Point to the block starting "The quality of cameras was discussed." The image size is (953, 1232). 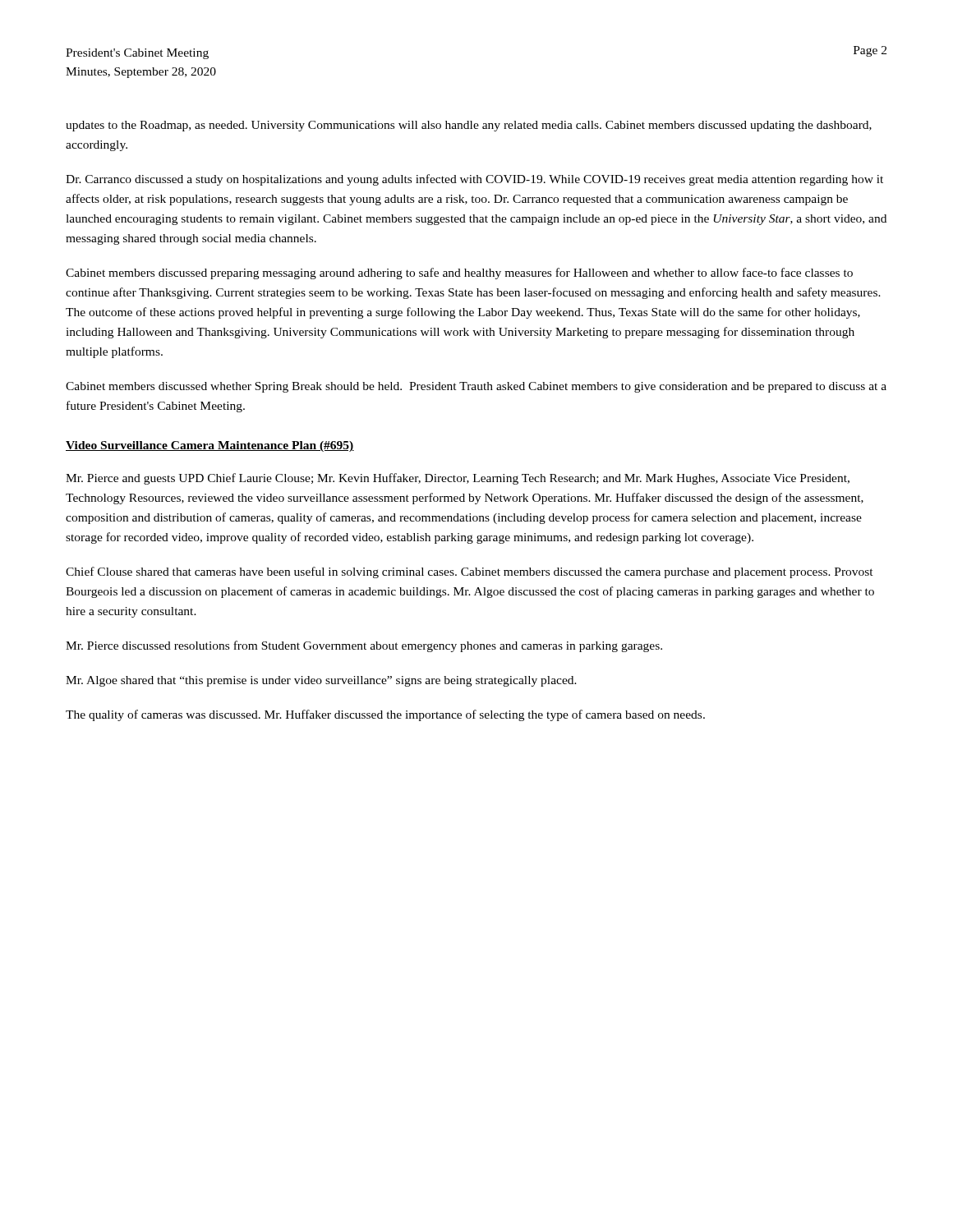pos(386,714)
